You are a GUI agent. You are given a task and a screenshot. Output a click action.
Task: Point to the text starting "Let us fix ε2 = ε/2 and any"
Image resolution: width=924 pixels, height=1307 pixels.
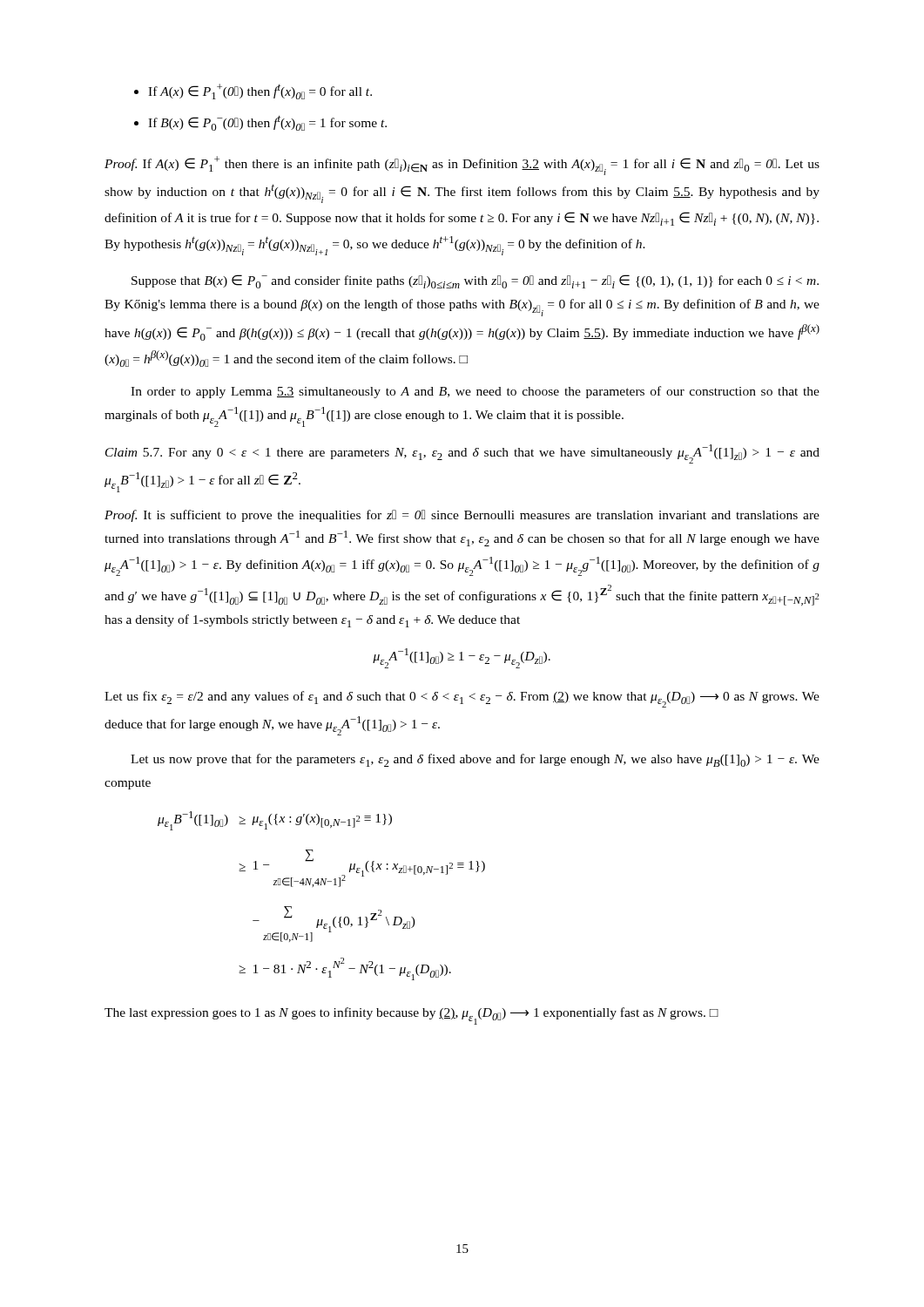462,712
